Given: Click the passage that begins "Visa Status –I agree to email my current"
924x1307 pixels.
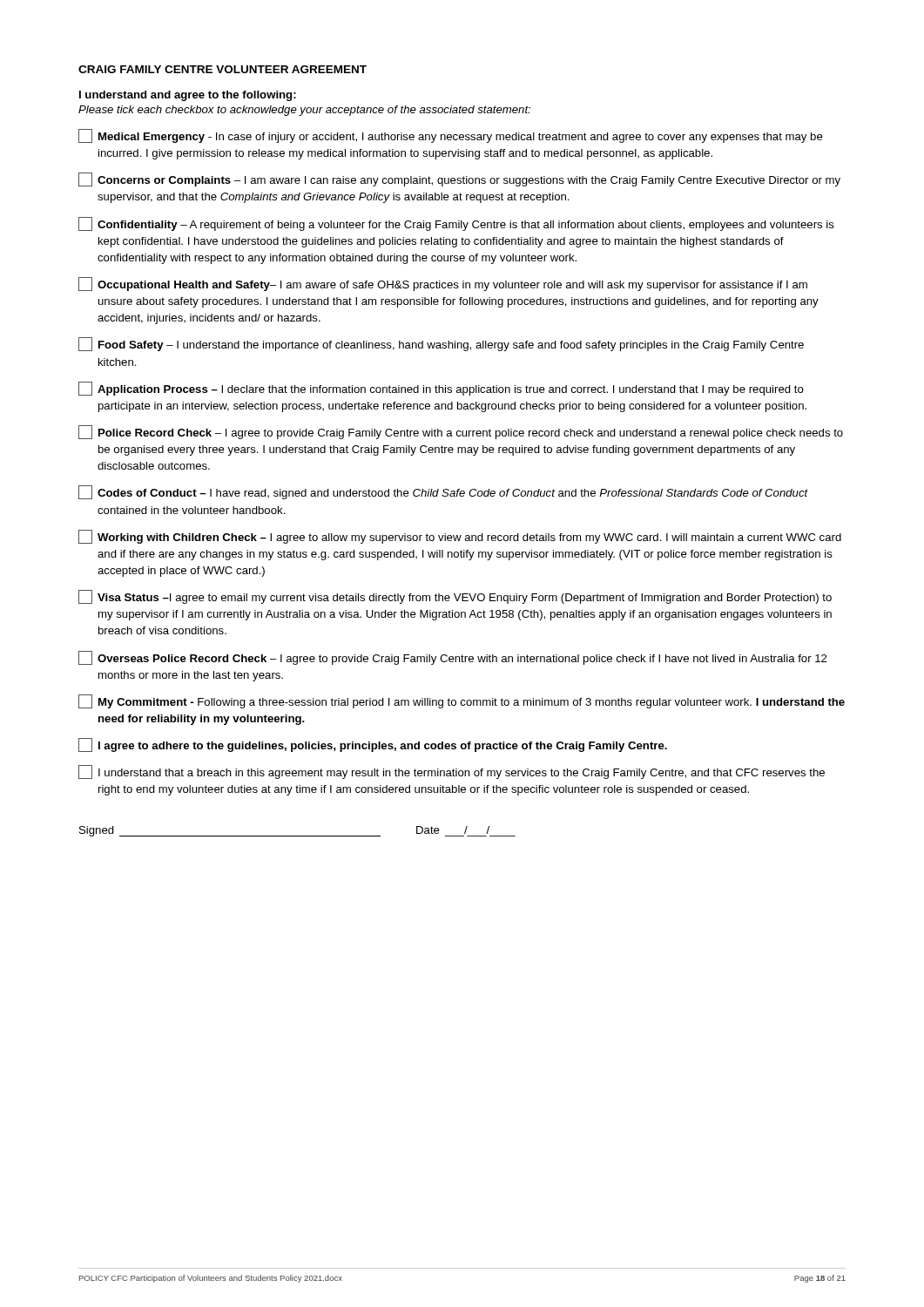Looking at the screenshot, I should coord(462,614).
